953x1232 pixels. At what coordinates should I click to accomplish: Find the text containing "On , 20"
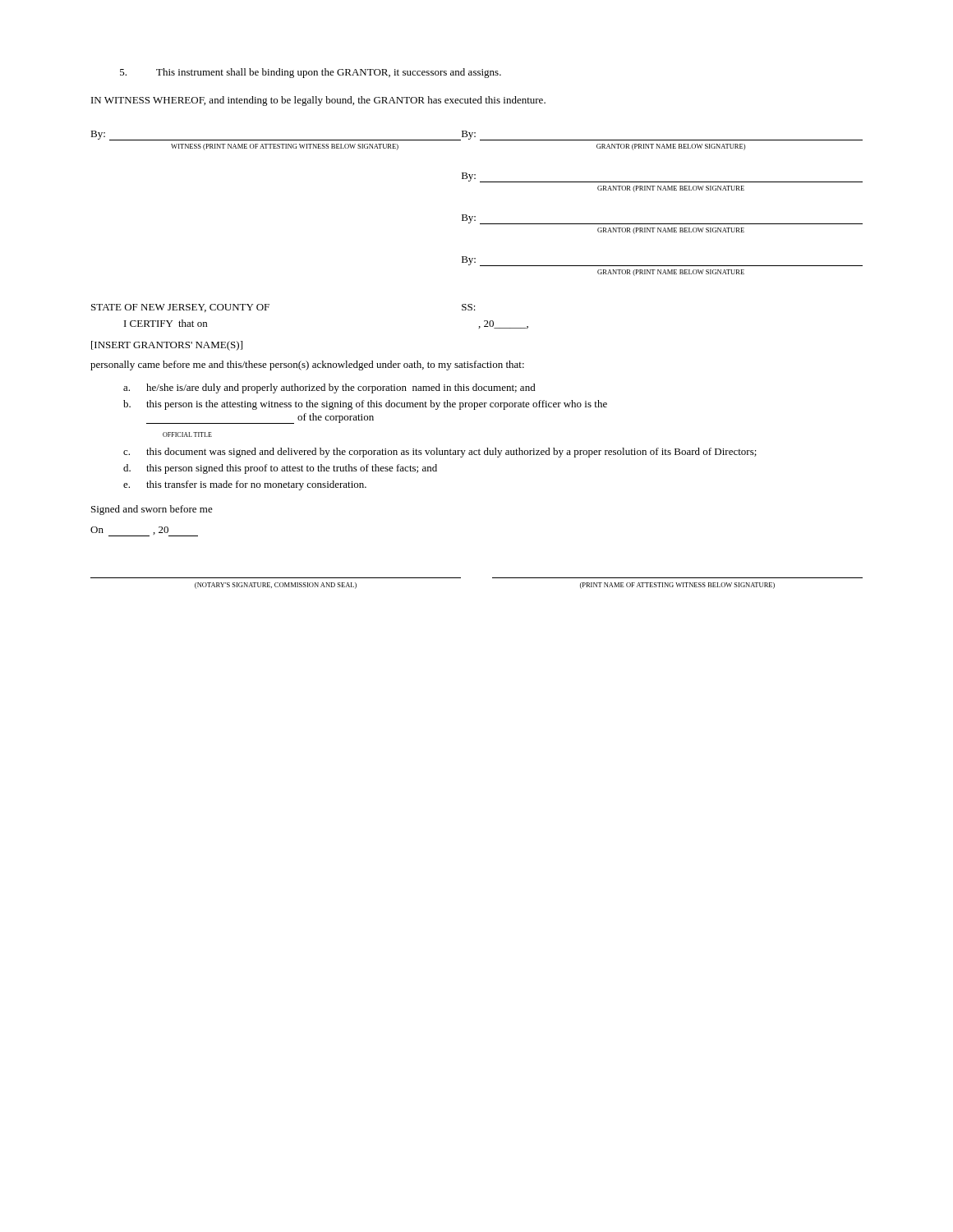point(144,529)
